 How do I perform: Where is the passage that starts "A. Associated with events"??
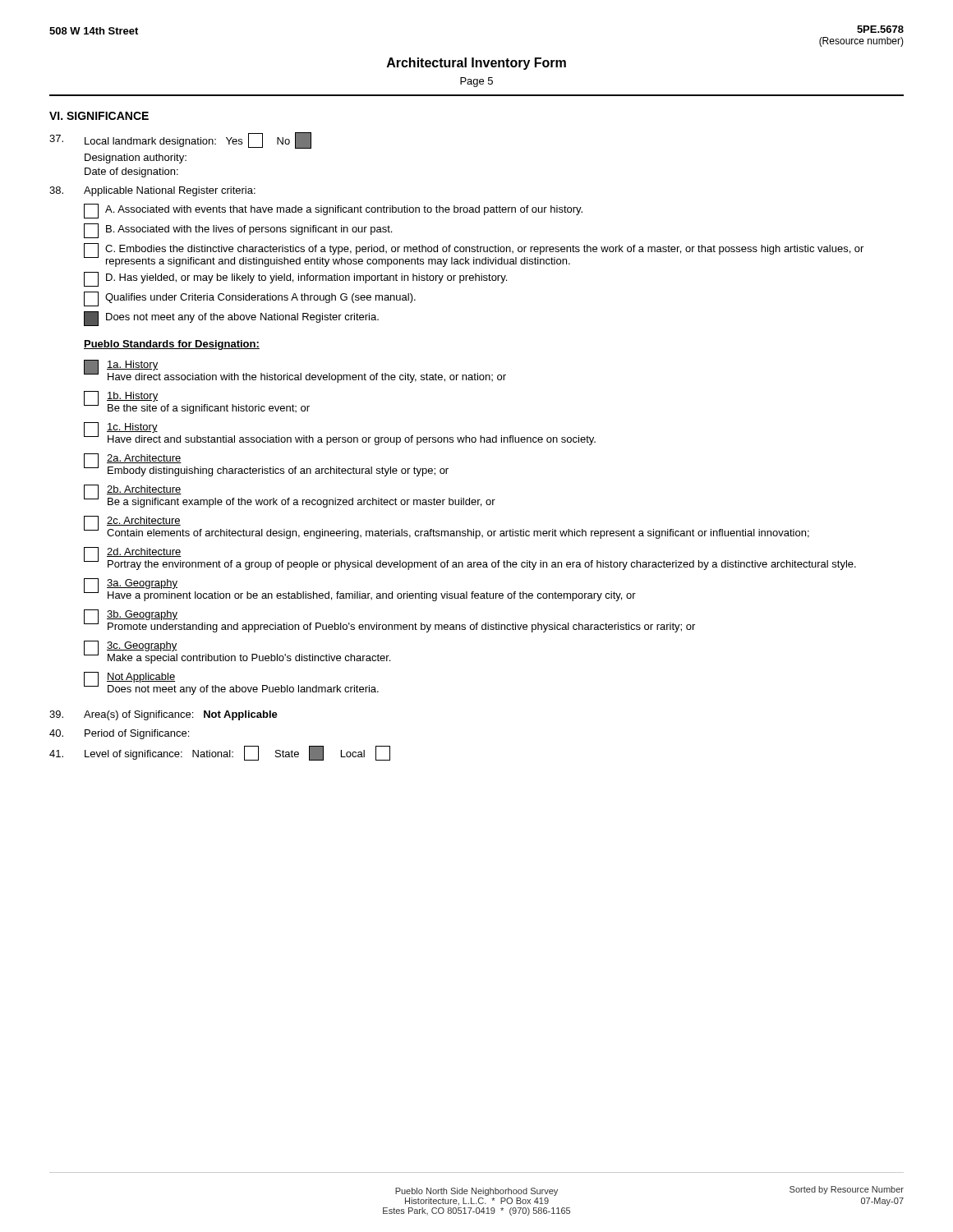[334, 211]
